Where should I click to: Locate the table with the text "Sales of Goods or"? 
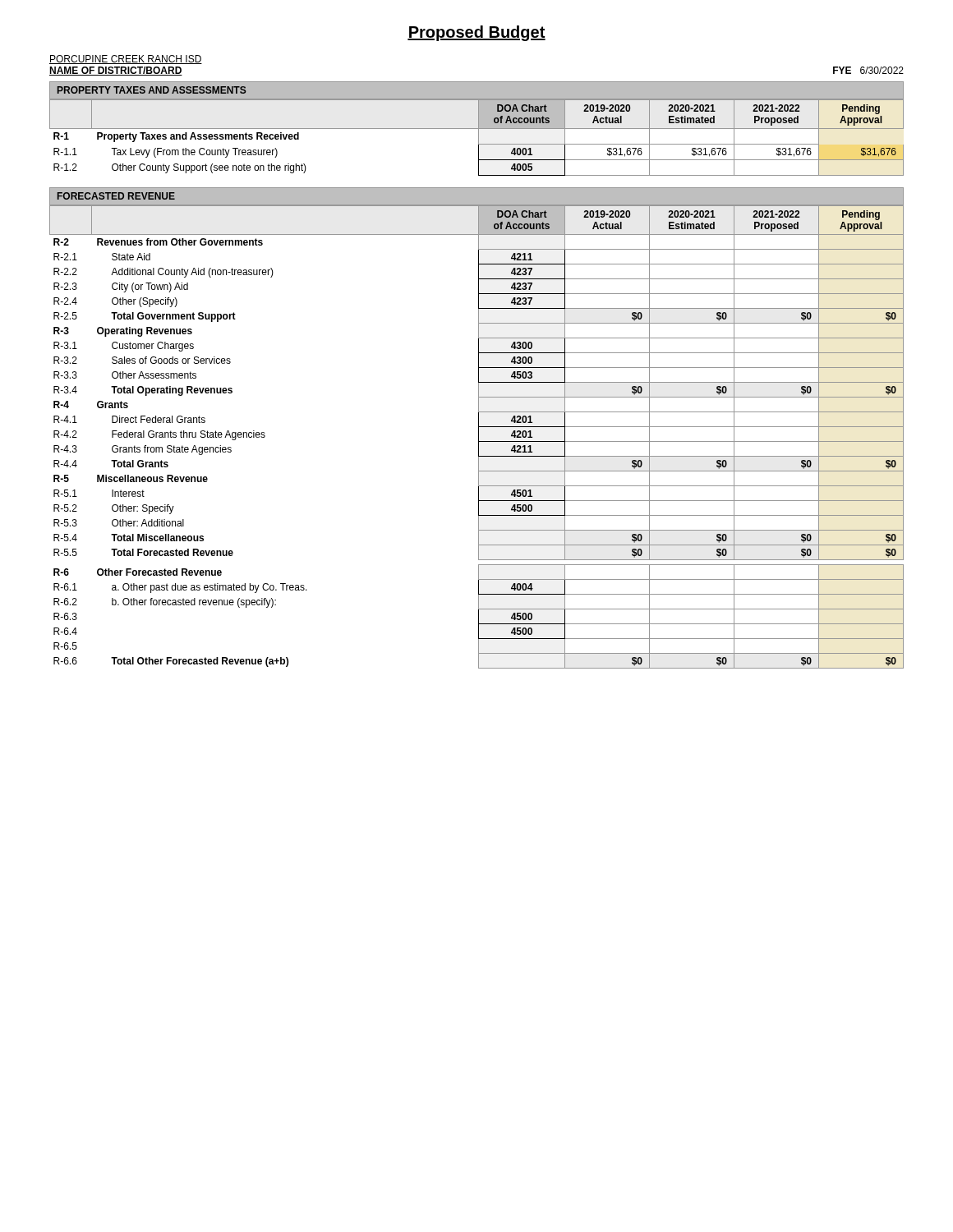point(476,437)
